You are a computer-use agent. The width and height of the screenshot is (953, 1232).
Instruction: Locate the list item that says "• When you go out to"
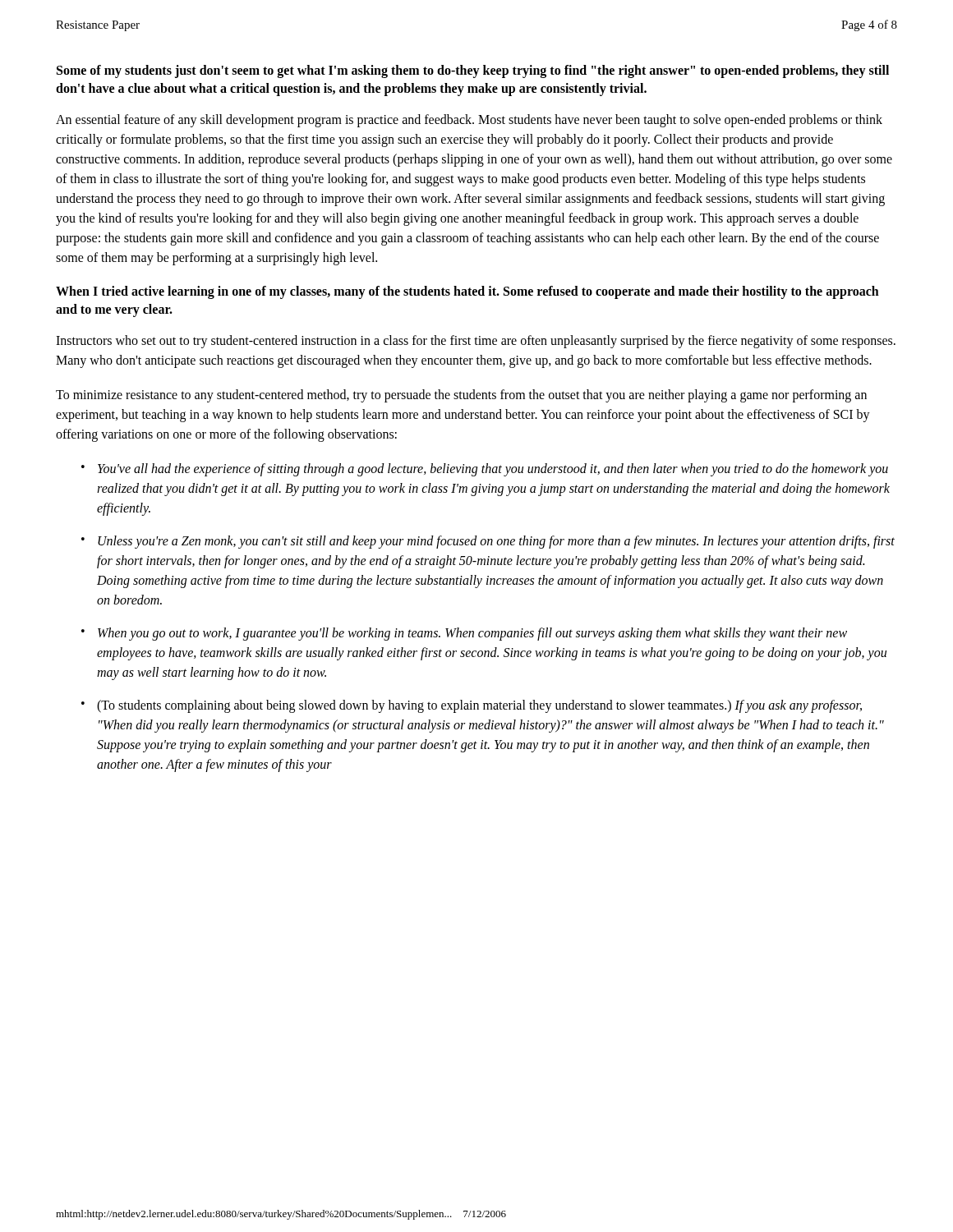[x=489, y=653]
